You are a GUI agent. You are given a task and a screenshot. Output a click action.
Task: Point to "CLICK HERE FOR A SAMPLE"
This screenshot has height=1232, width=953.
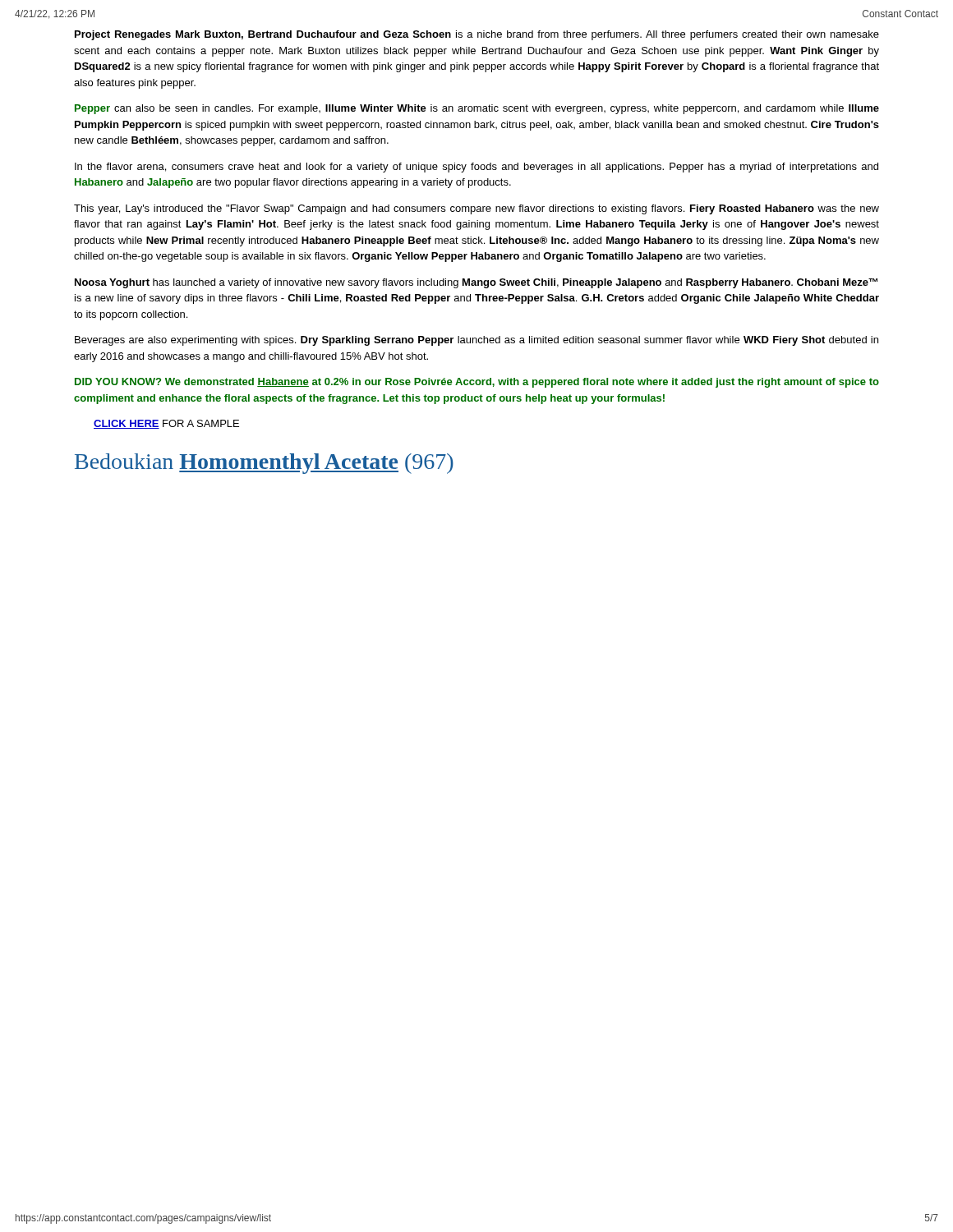point(167,423)
